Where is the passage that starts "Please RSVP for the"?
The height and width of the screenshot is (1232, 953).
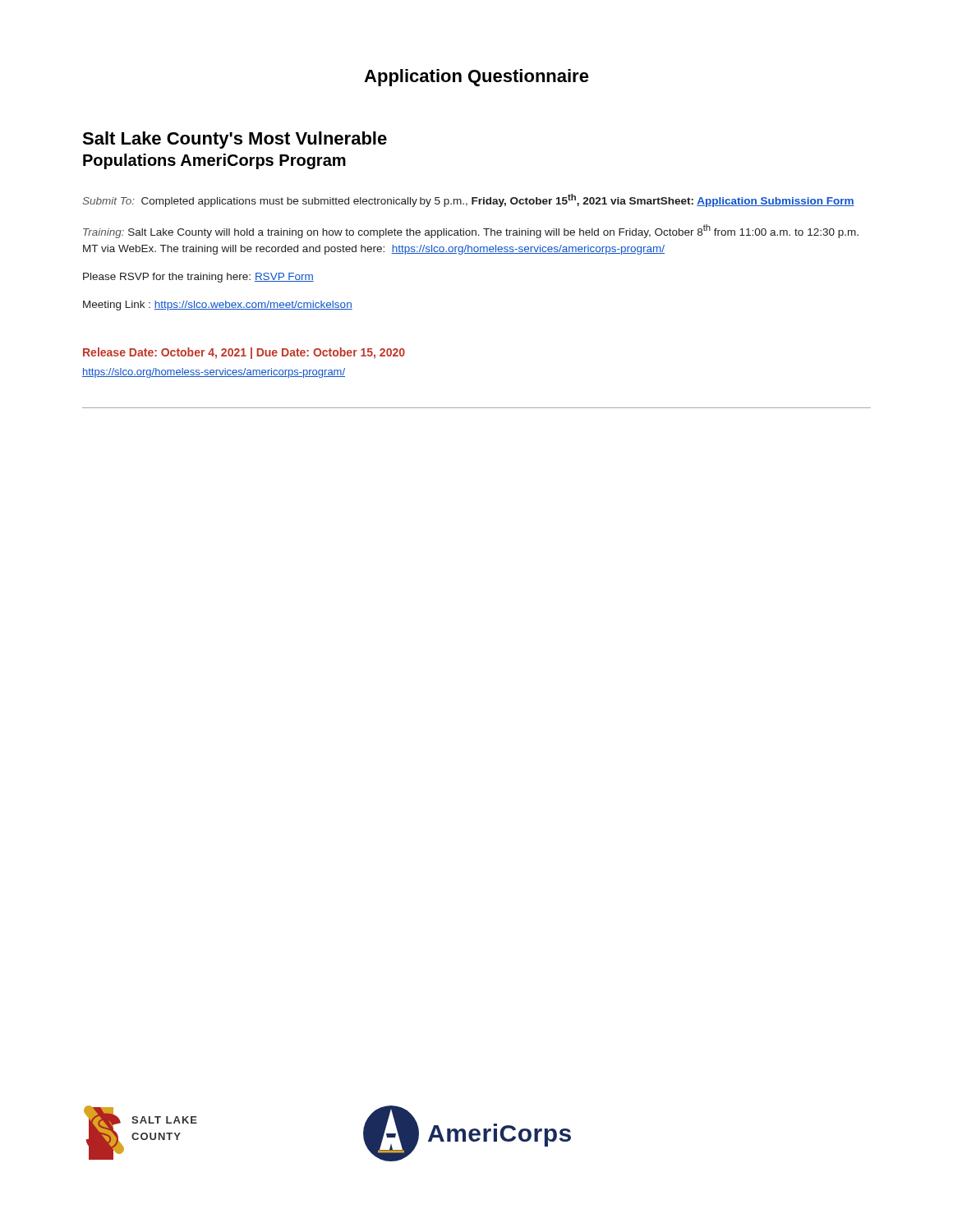pyautogui.click(x=198, y=276)
